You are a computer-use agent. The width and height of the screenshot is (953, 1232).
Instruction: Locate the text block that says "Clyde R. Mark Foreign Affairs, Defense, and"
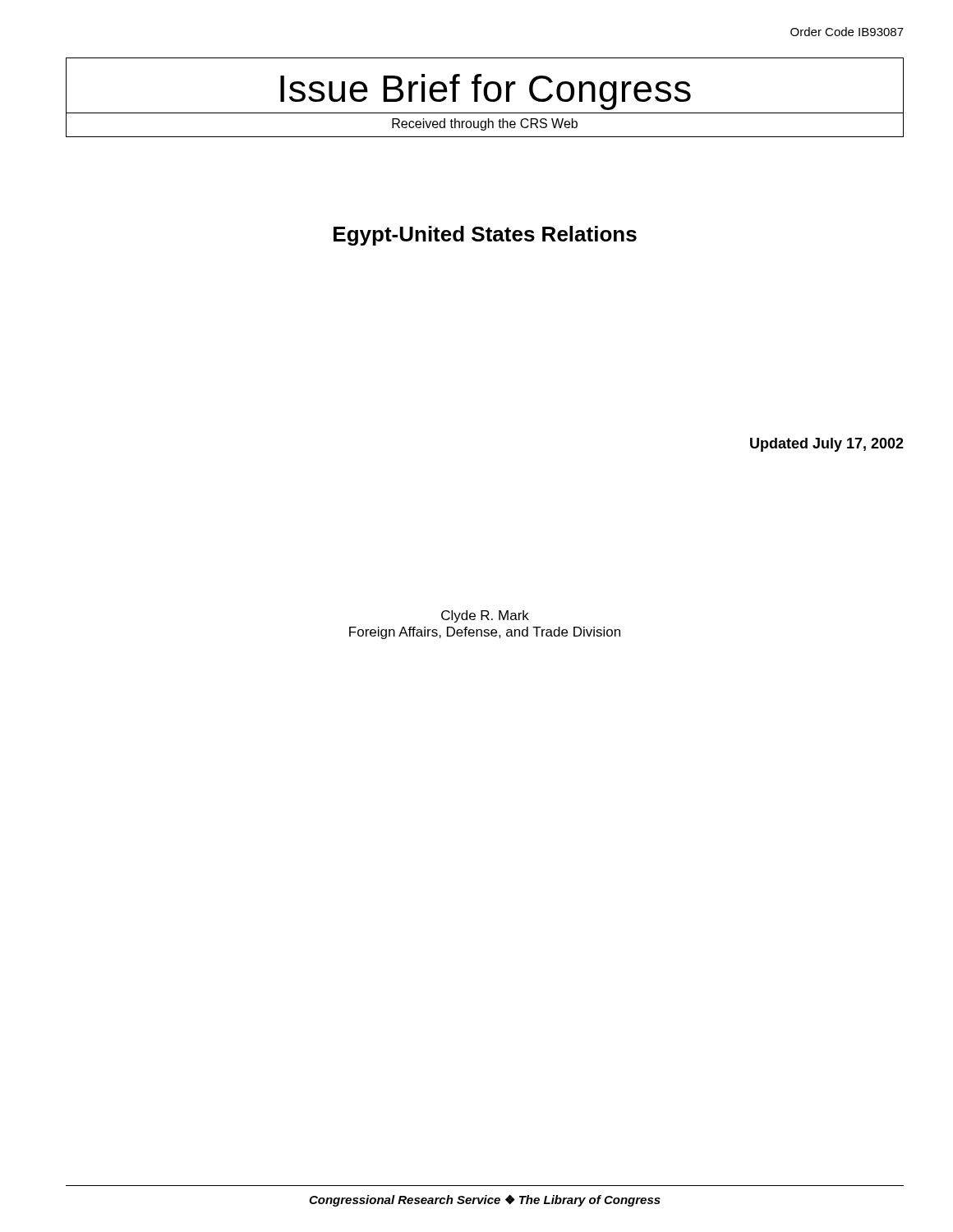click(x=485, y=624)
